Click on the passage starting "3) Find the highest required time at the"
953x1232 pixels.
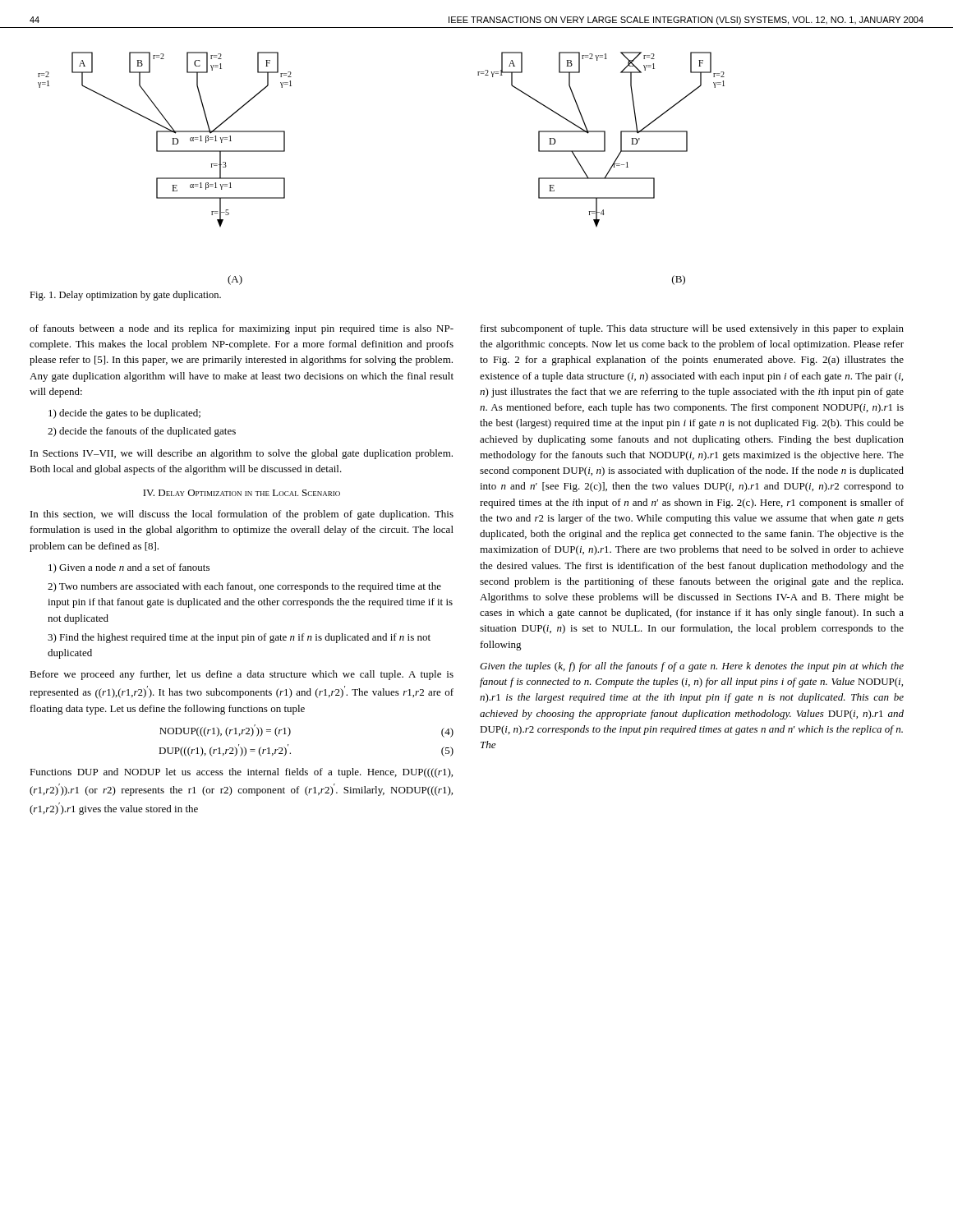coord(239,645)
